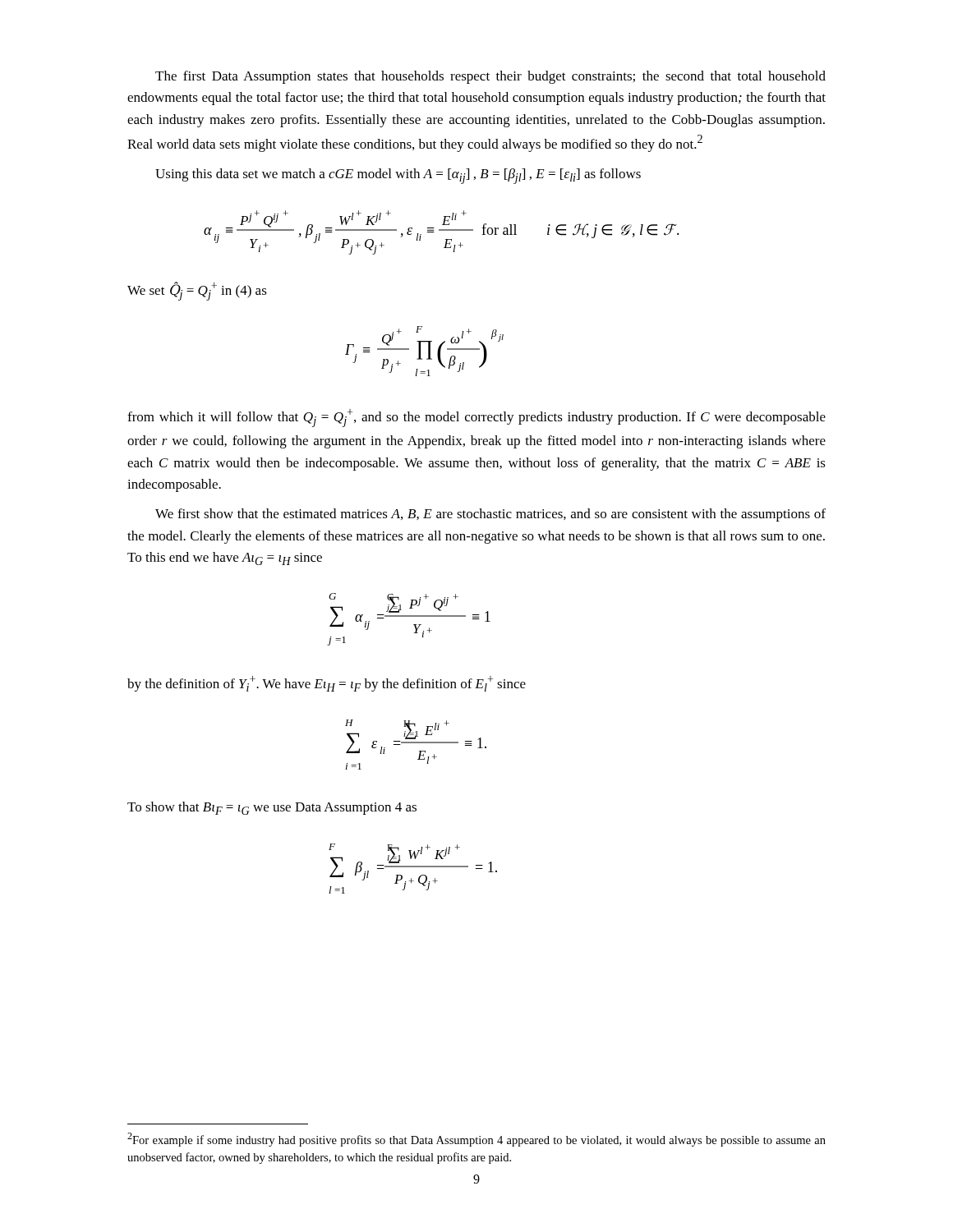The image size is (953, 1232).
Task: Find the passage starting "∑ l =1 F β jl"
Action: coord(476,869)
